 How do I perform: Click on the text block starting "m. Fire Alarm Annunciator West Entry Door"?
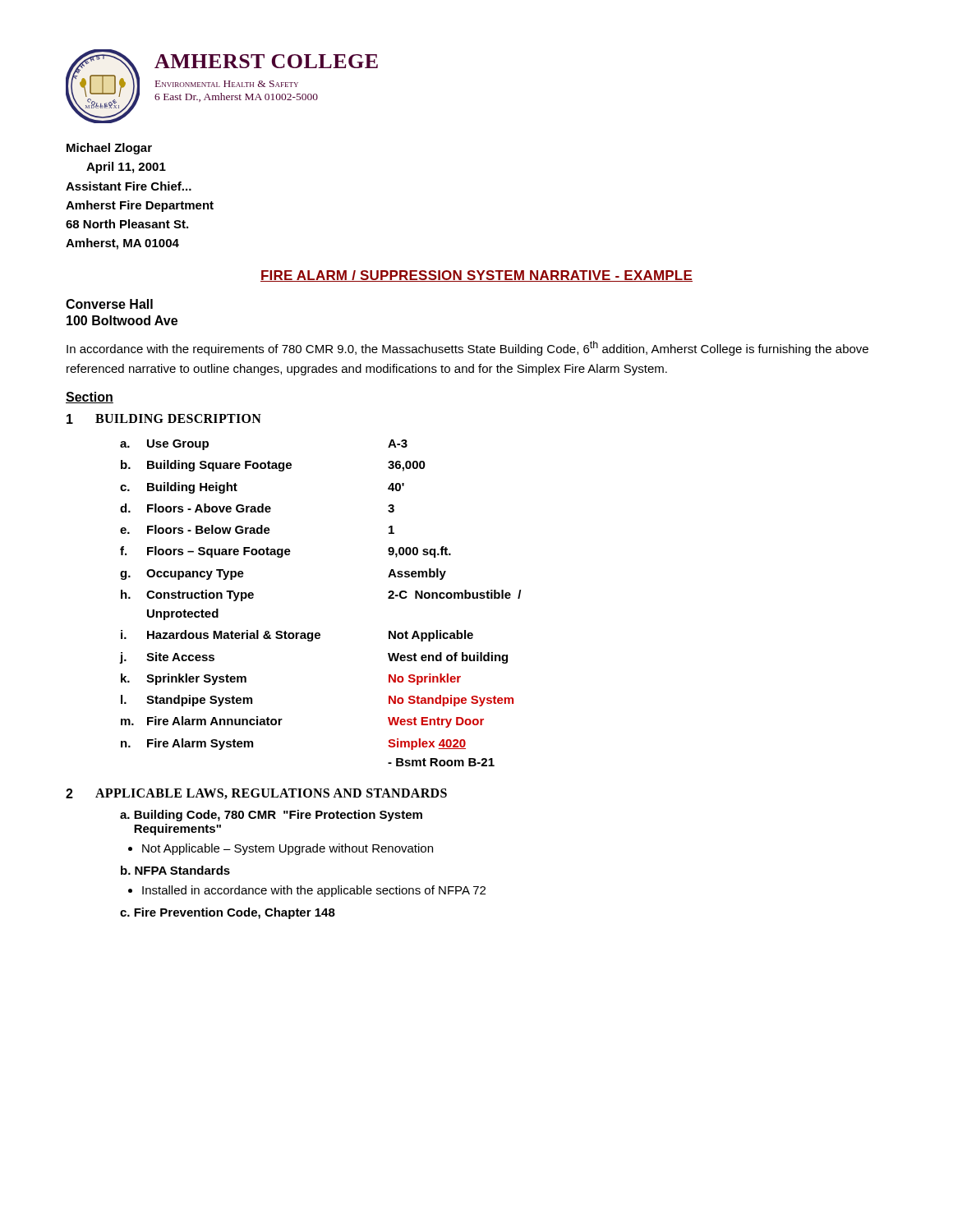[491, 721]
